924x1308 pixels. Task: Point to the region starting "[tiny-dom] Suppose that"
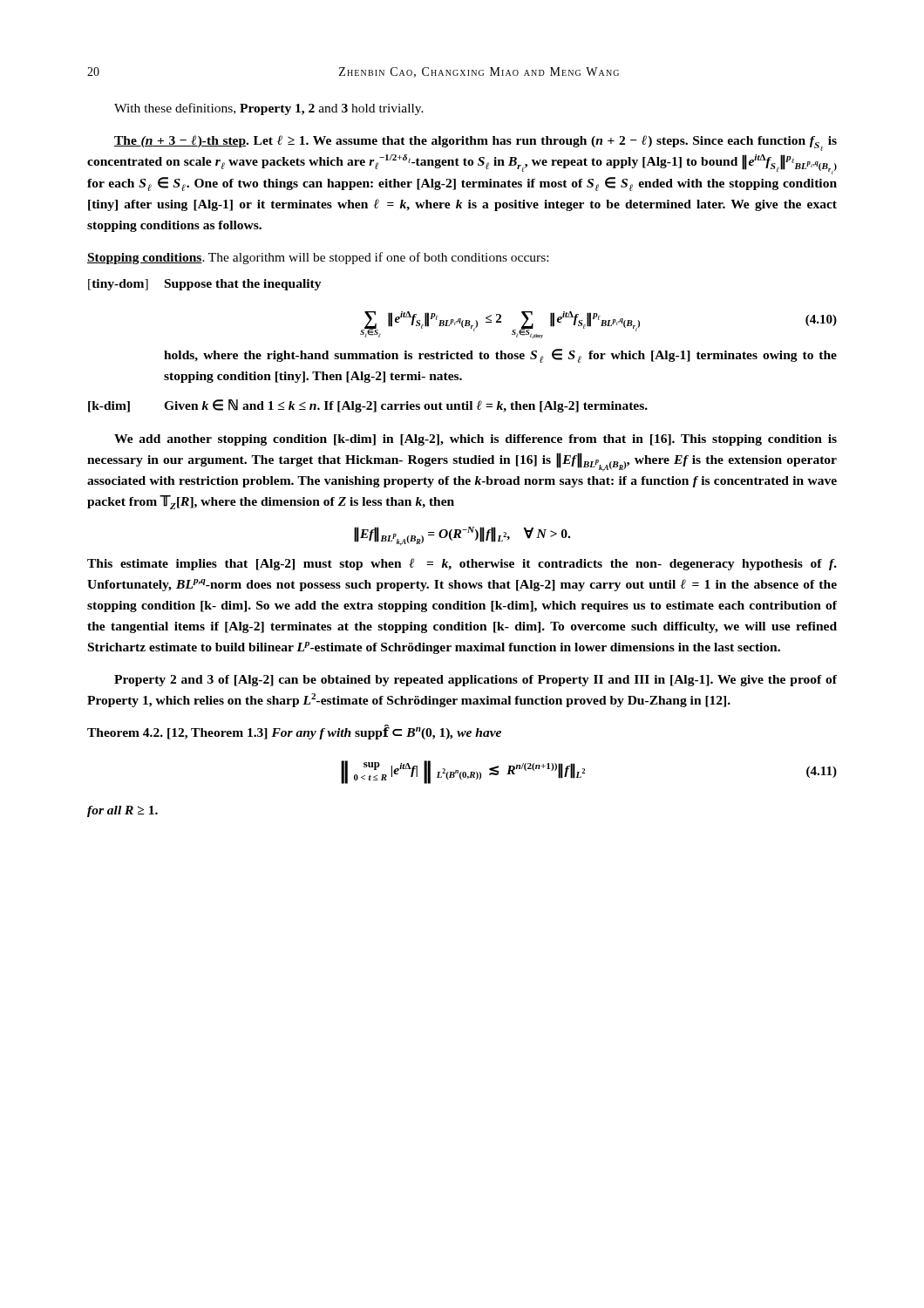[462, 329]
